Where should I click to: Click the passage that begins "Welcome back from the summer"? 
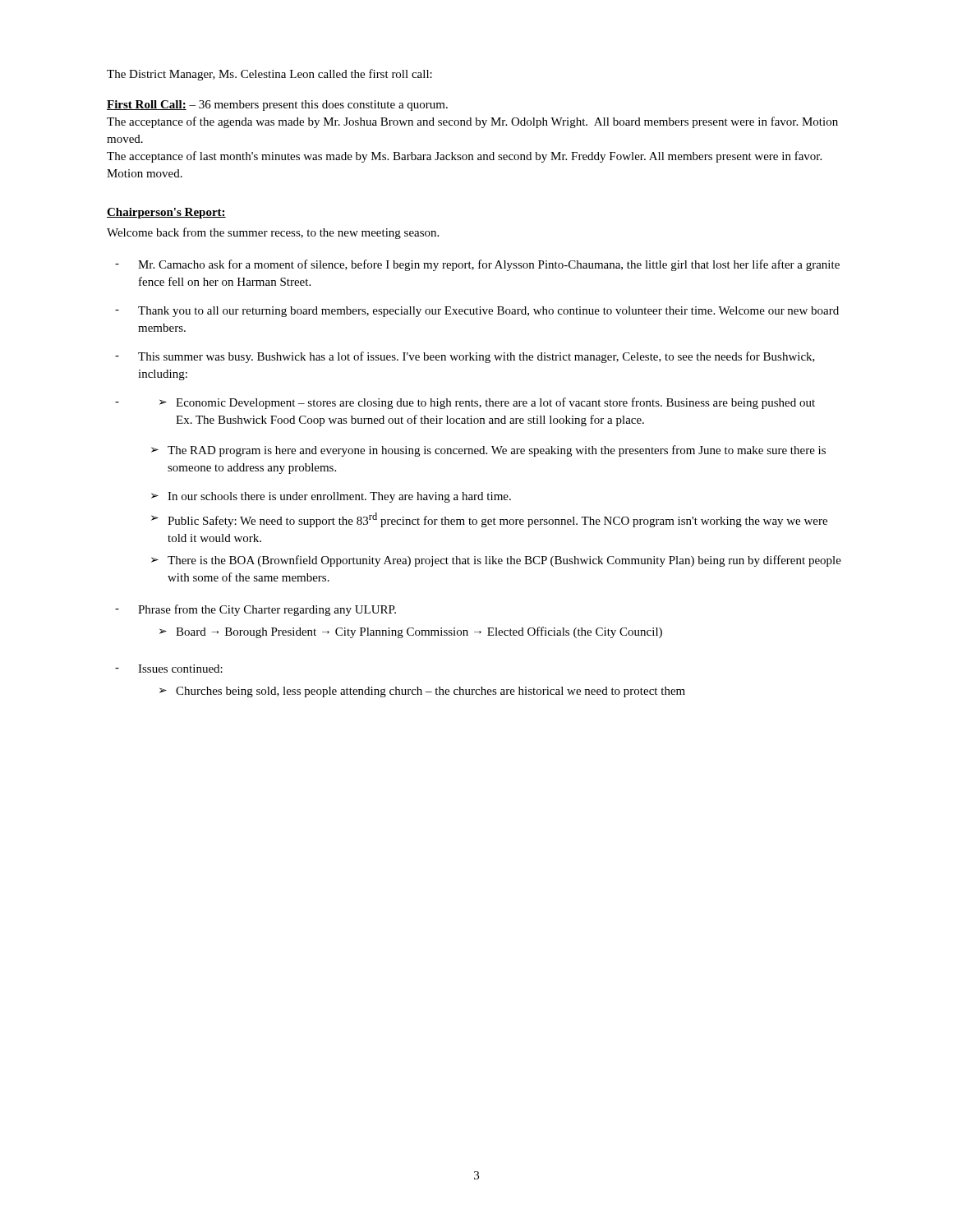273,232
